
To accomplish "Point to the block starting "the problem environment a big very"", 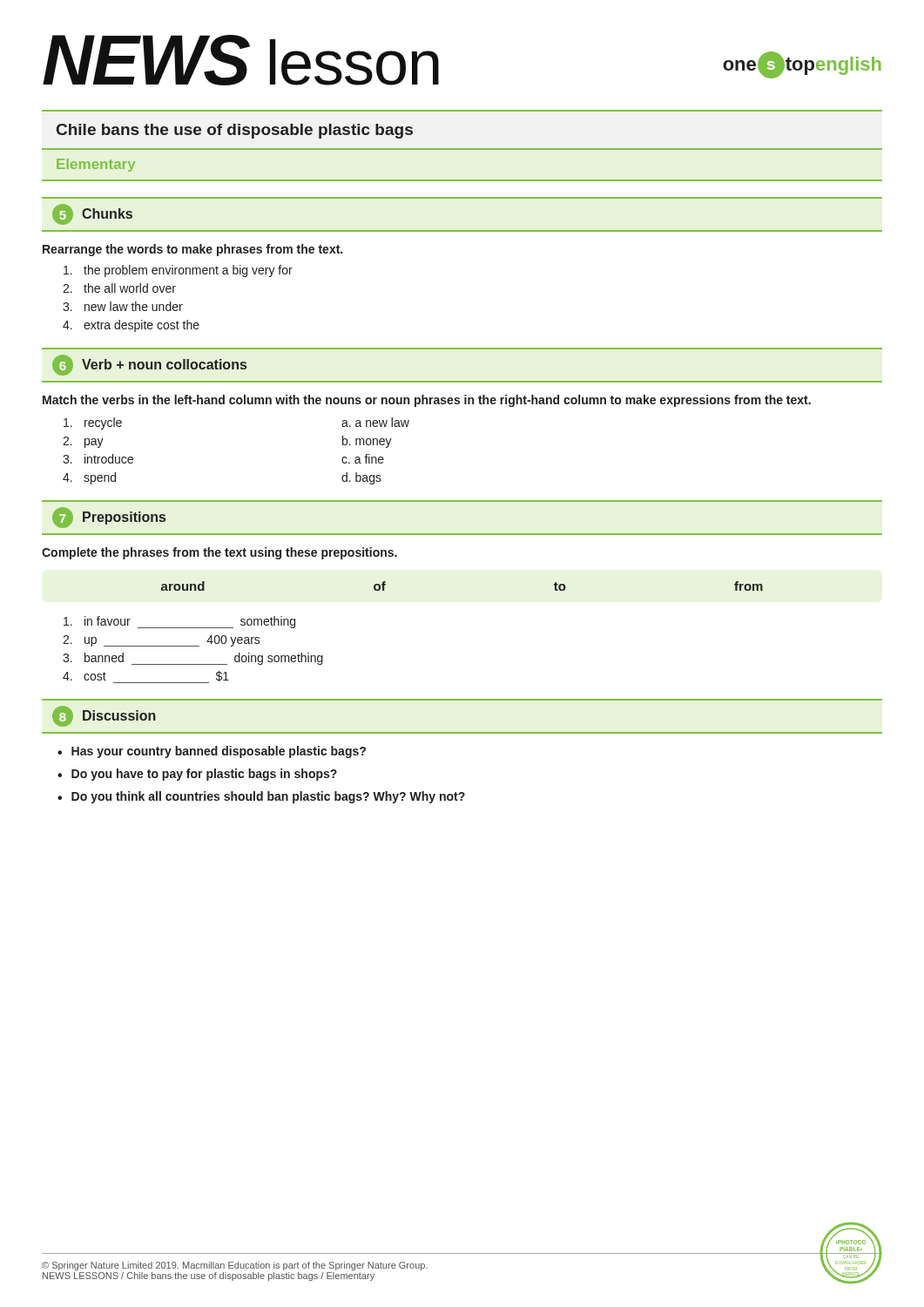I will click(x=178, y=270).
